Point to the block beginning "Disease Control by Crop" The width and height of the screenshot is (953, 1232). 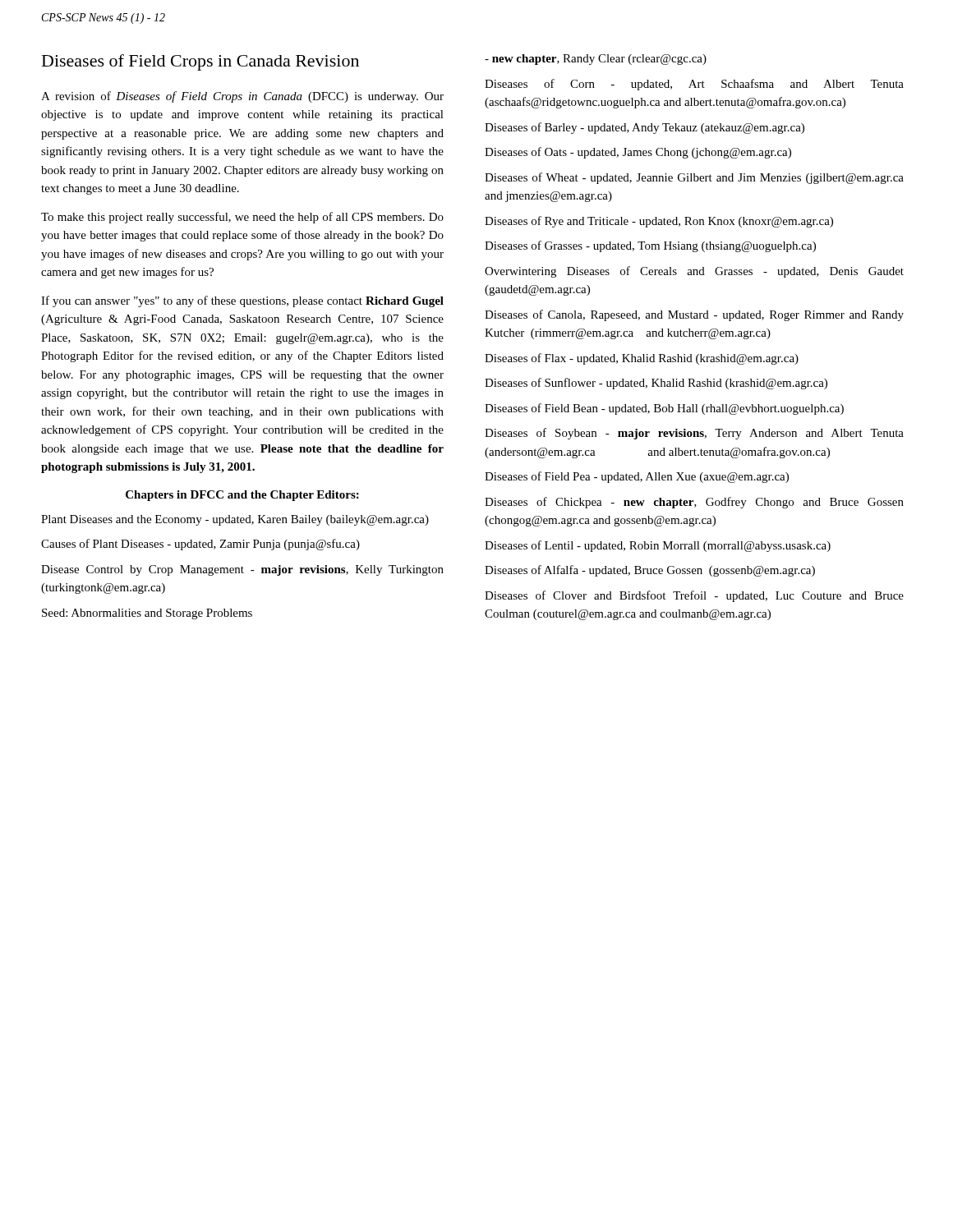(x=242, y=578)
